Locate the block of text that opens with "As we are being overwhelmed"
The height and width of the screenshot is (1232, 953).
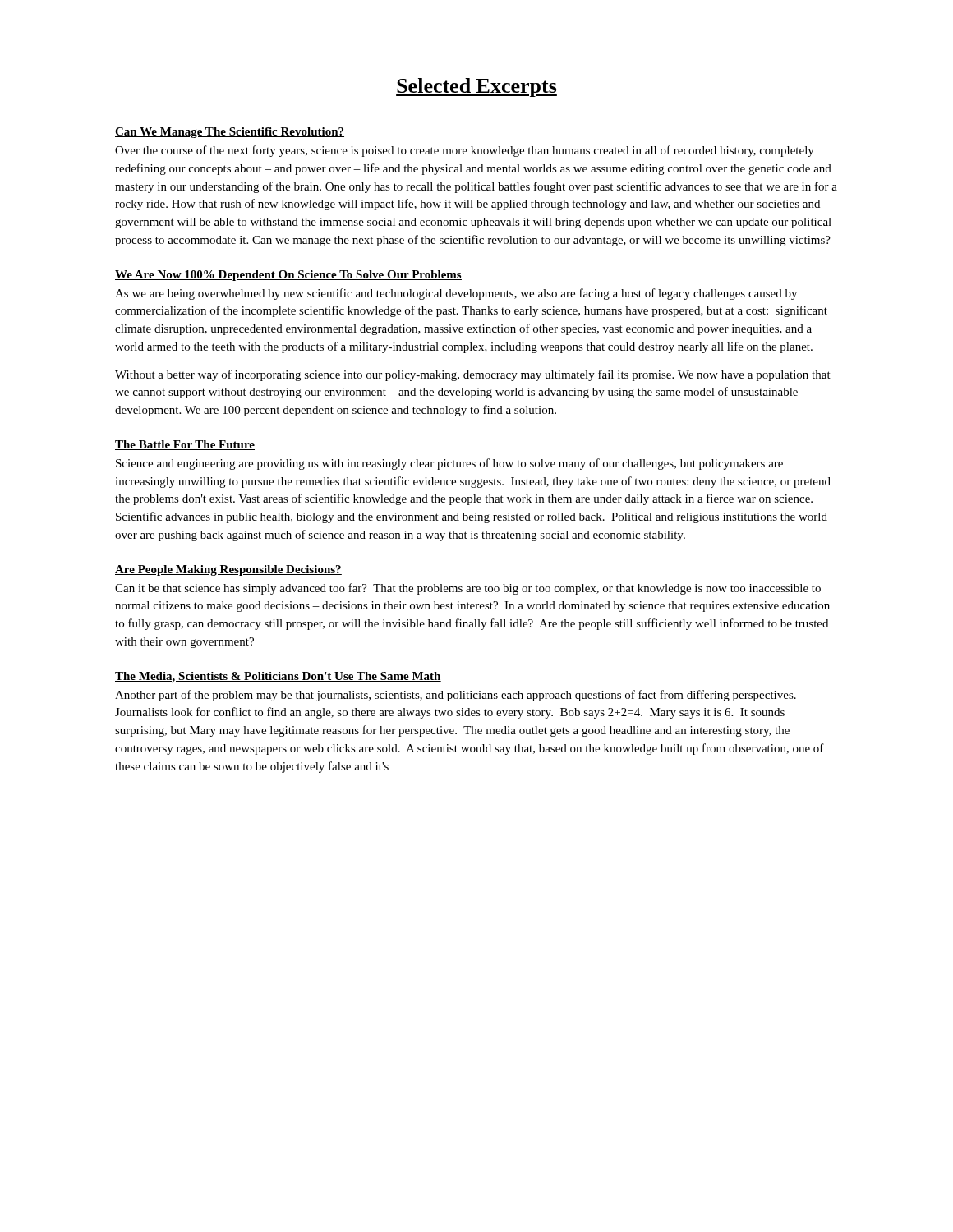point(471,320)
